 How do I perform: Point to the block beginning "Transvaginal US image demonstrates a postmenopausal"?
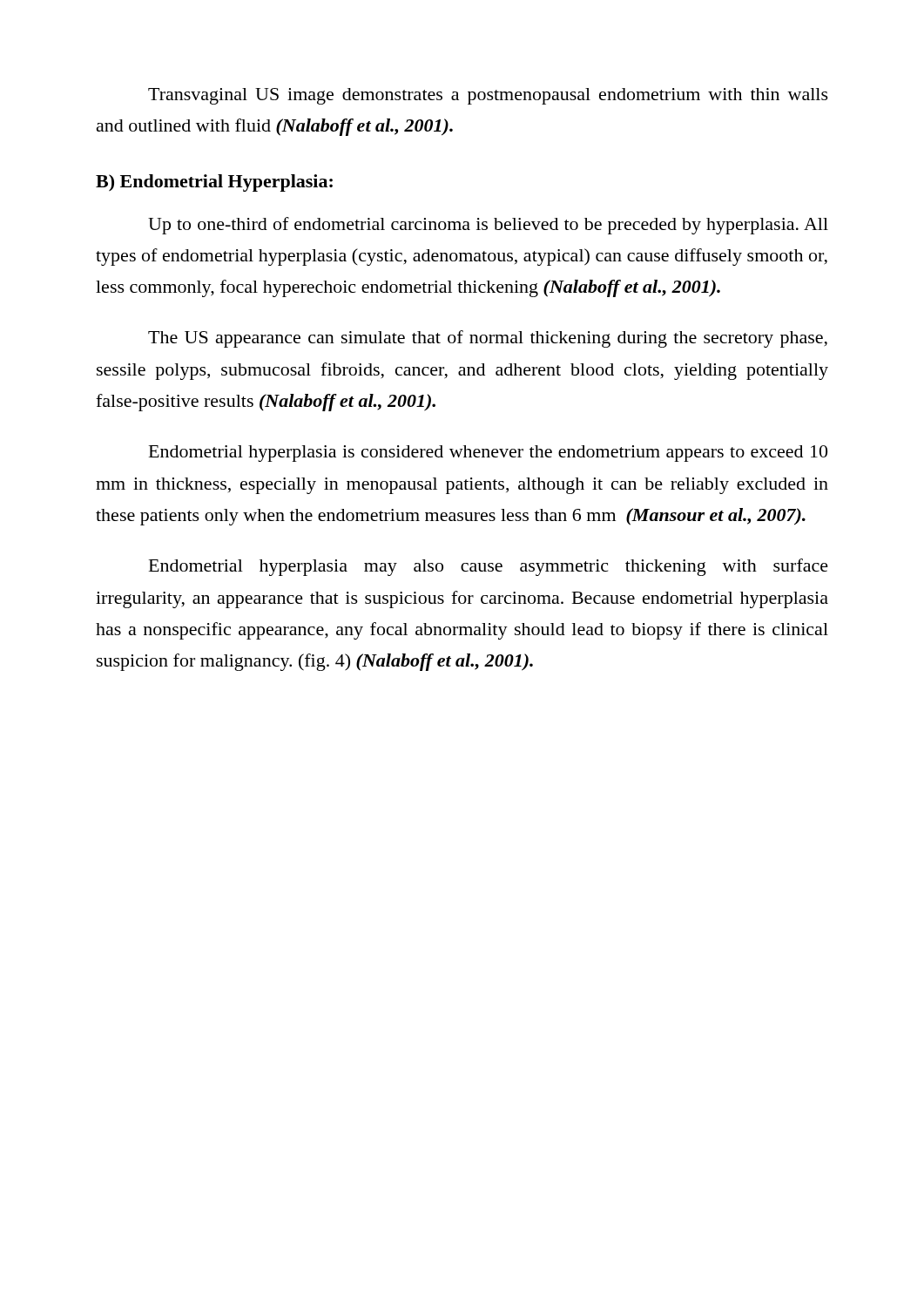[x=462, y=109]
